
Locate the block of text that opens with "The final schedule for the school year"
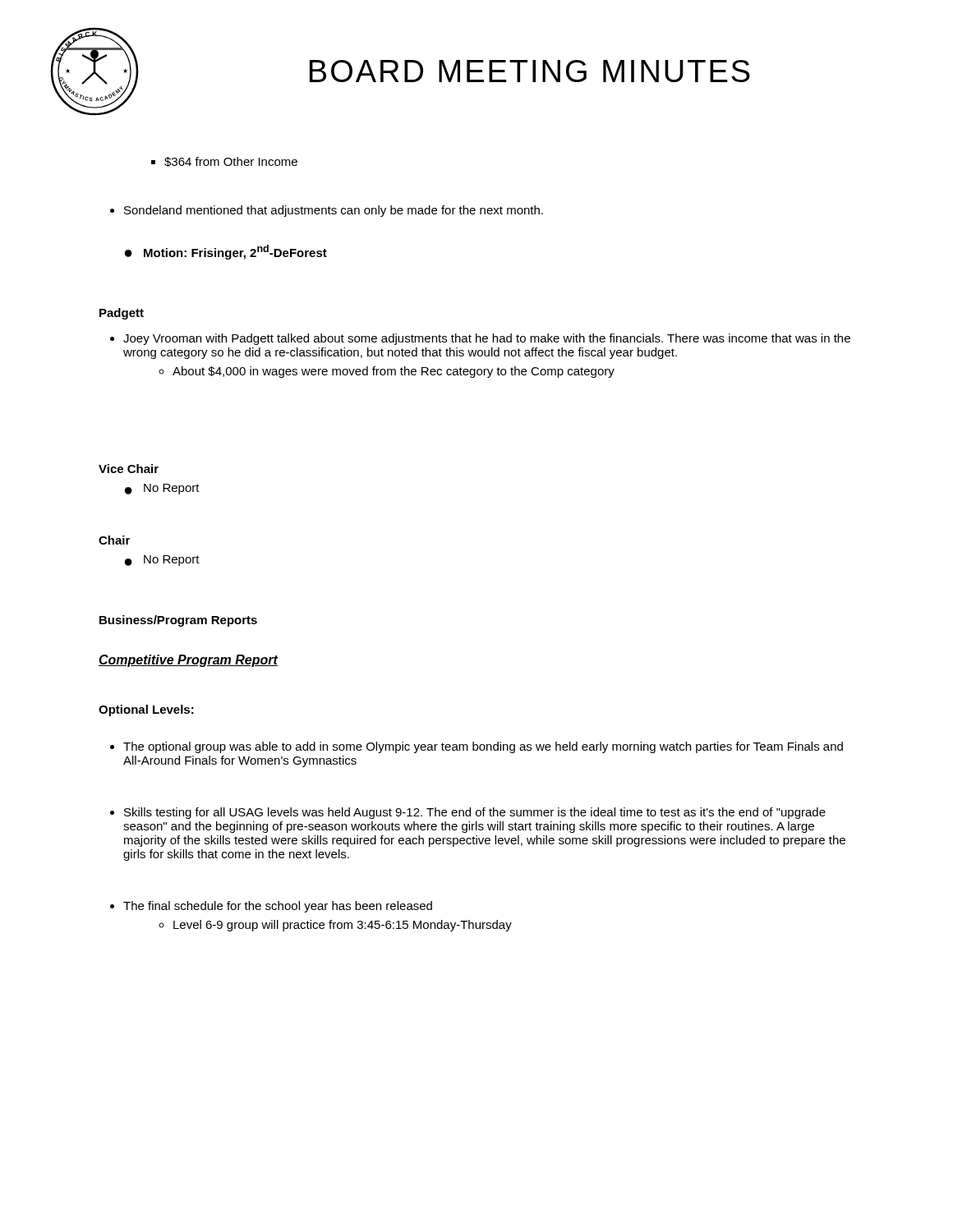coord(489,915)
